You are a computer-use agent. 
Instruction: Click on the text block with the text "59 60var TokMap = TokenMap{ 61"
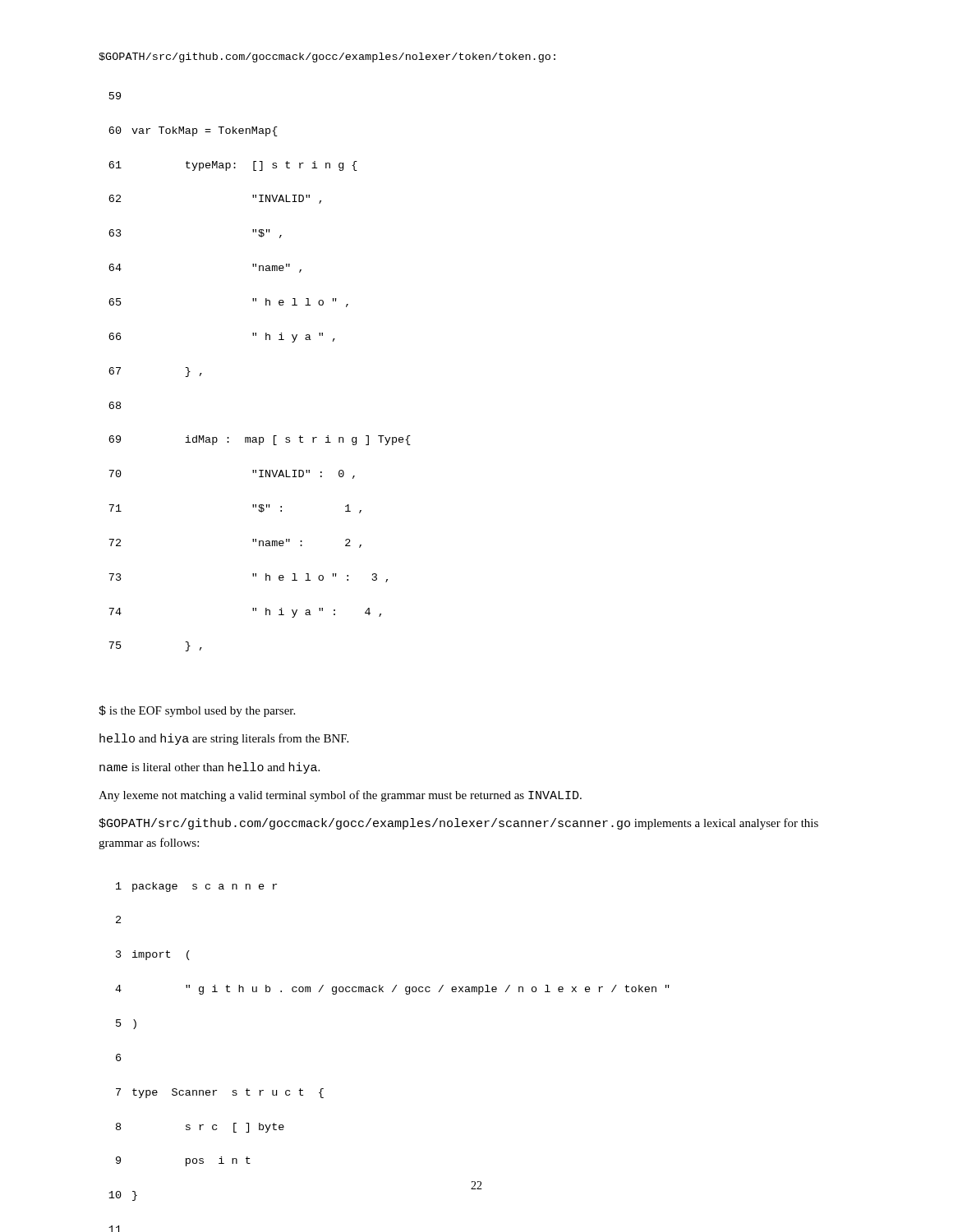tap(115, 96)
